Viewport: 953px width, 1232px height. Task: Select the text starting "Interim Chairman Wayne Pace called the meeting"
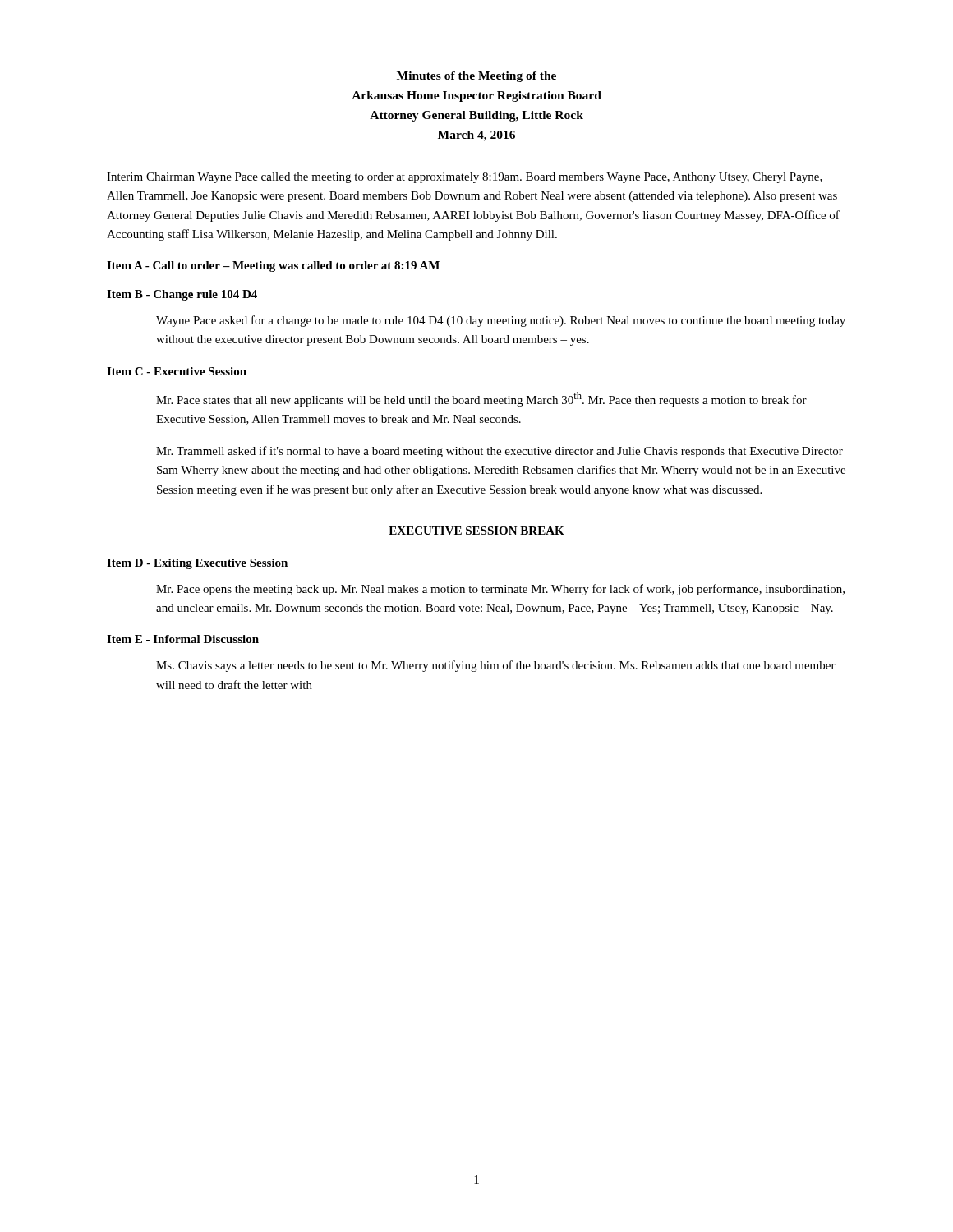pyautogui.click(x=473, y=205)
